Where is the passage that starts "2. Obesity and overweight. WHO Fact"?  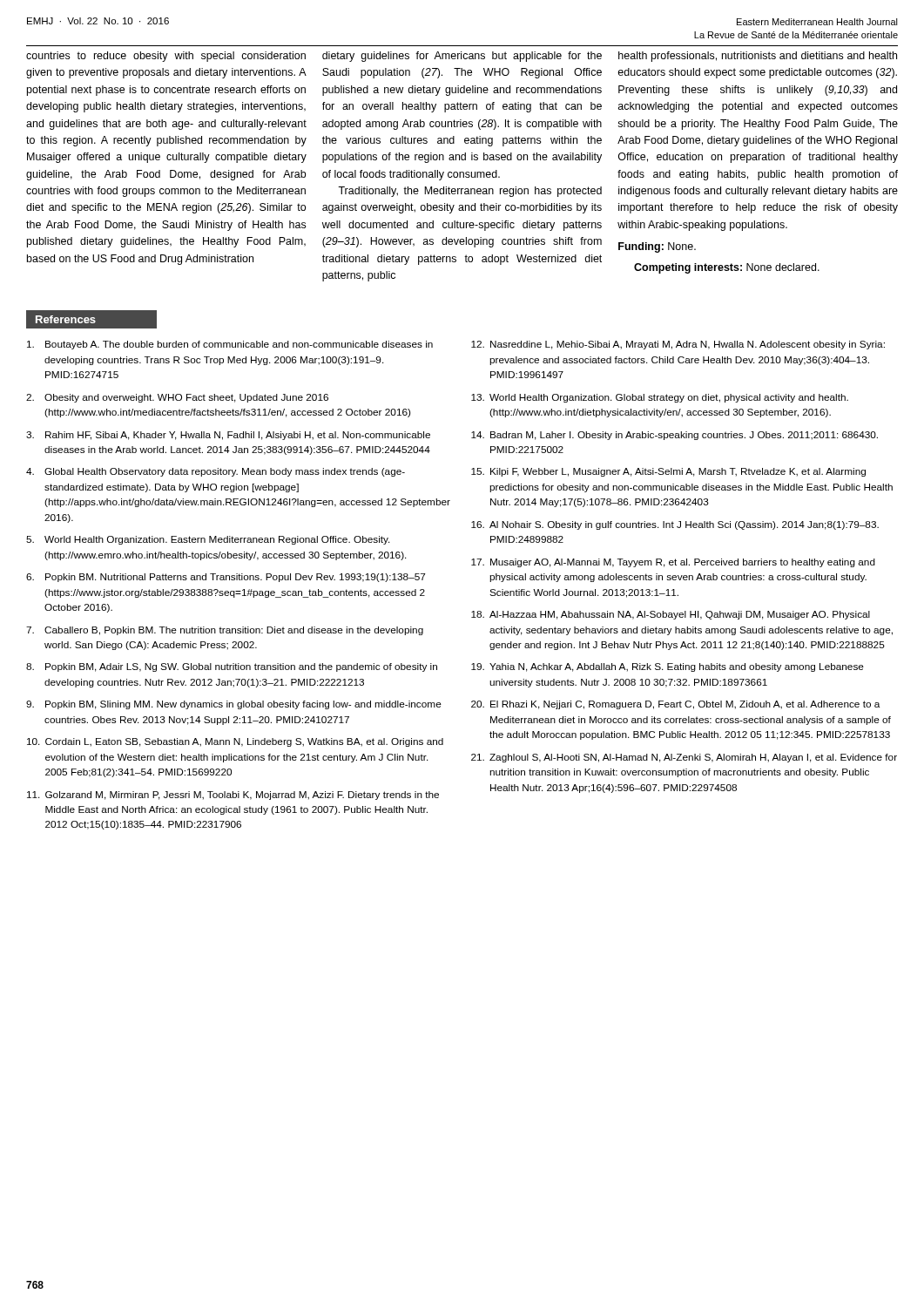tap(240, 405)
